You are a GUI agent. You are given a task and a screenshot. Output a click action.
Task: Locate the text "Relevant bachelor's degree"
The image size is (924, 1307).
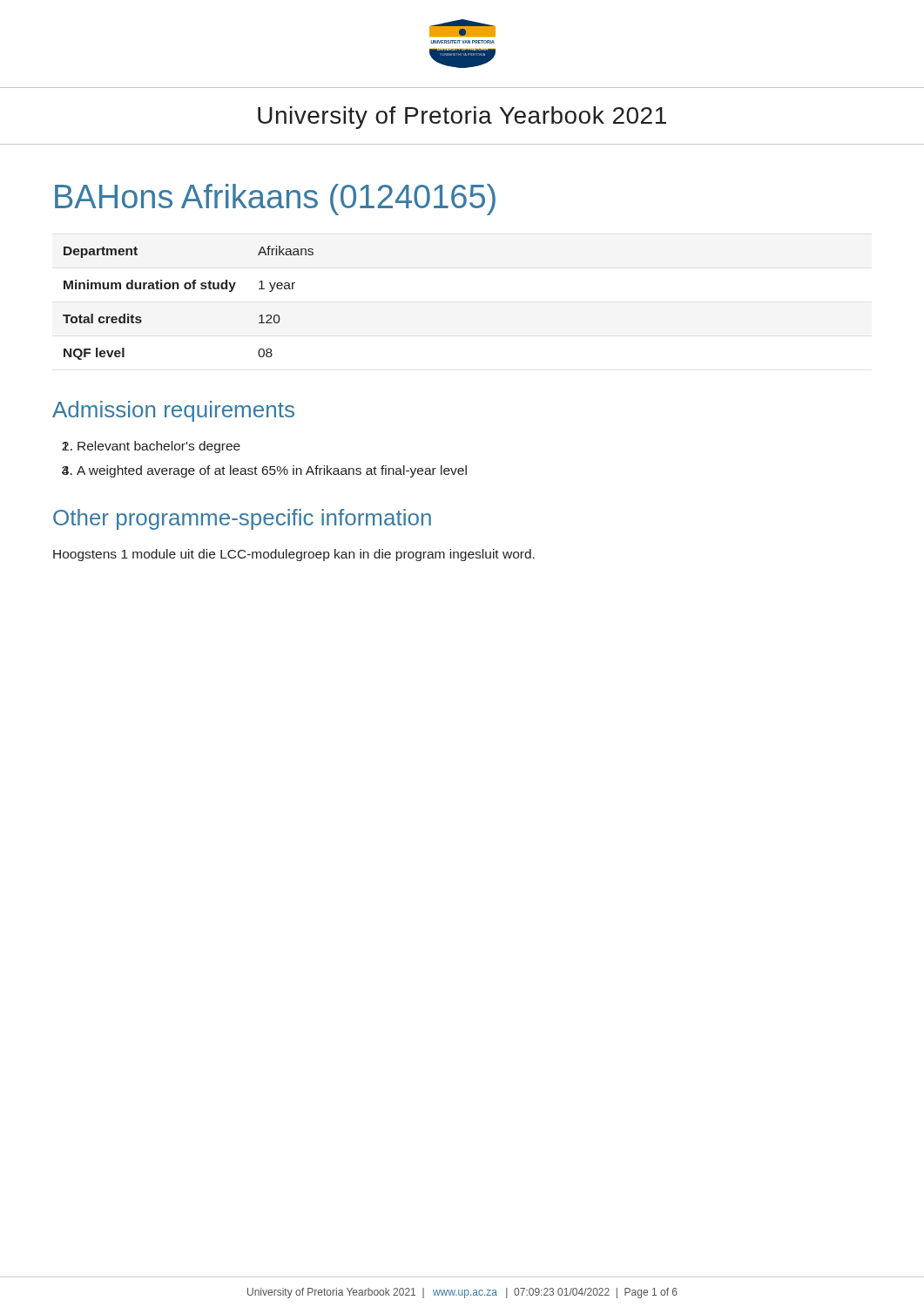(x=159, y=447)
